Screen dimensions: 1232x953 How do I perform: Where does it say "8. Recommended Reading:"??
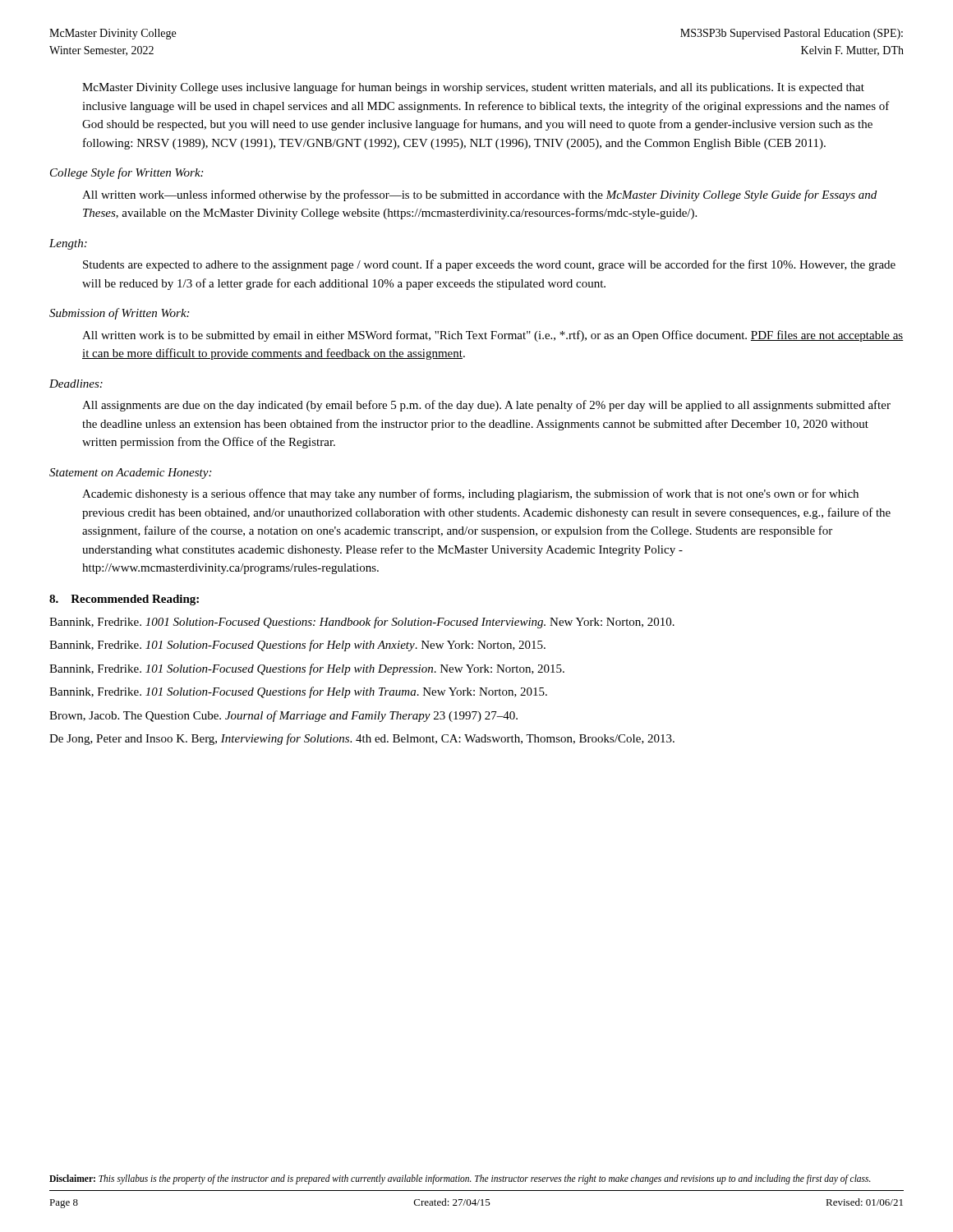[125, 598]
